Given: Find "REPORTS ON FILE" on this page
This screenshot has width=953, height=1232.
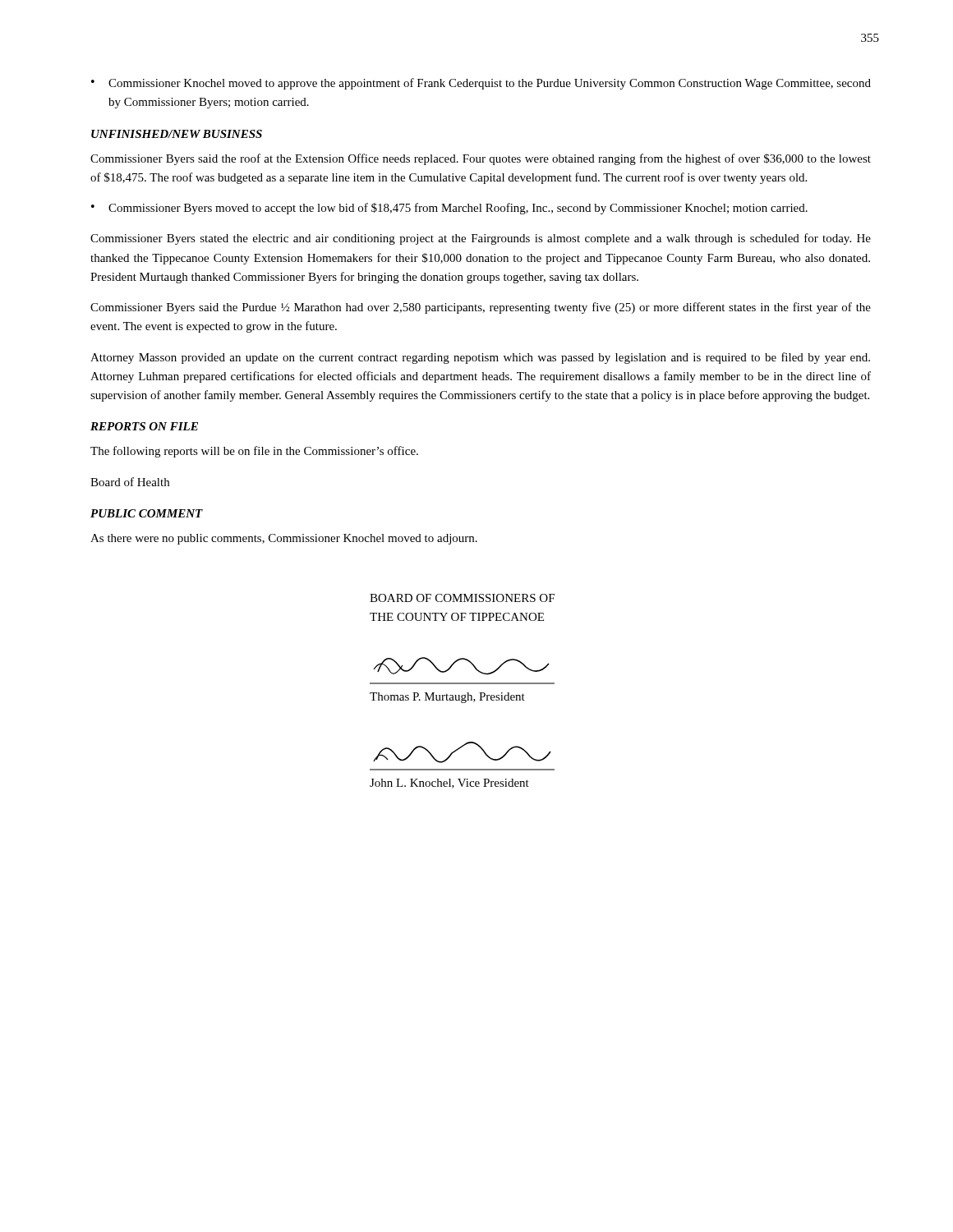Looking at the screenshot, I should (x=144, y=426).
